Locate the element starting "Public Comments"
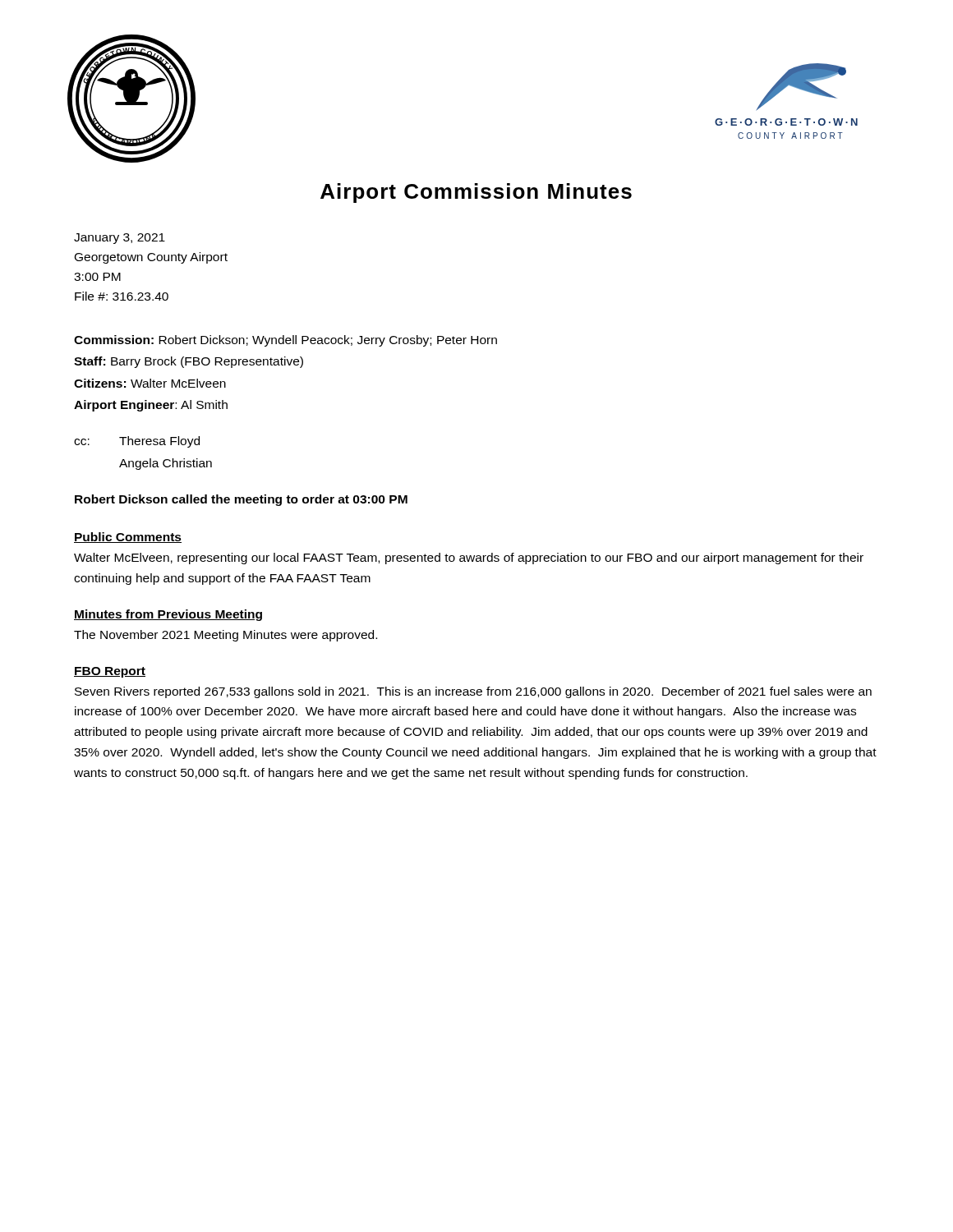The image size is (953, 1232). (128, 537)
